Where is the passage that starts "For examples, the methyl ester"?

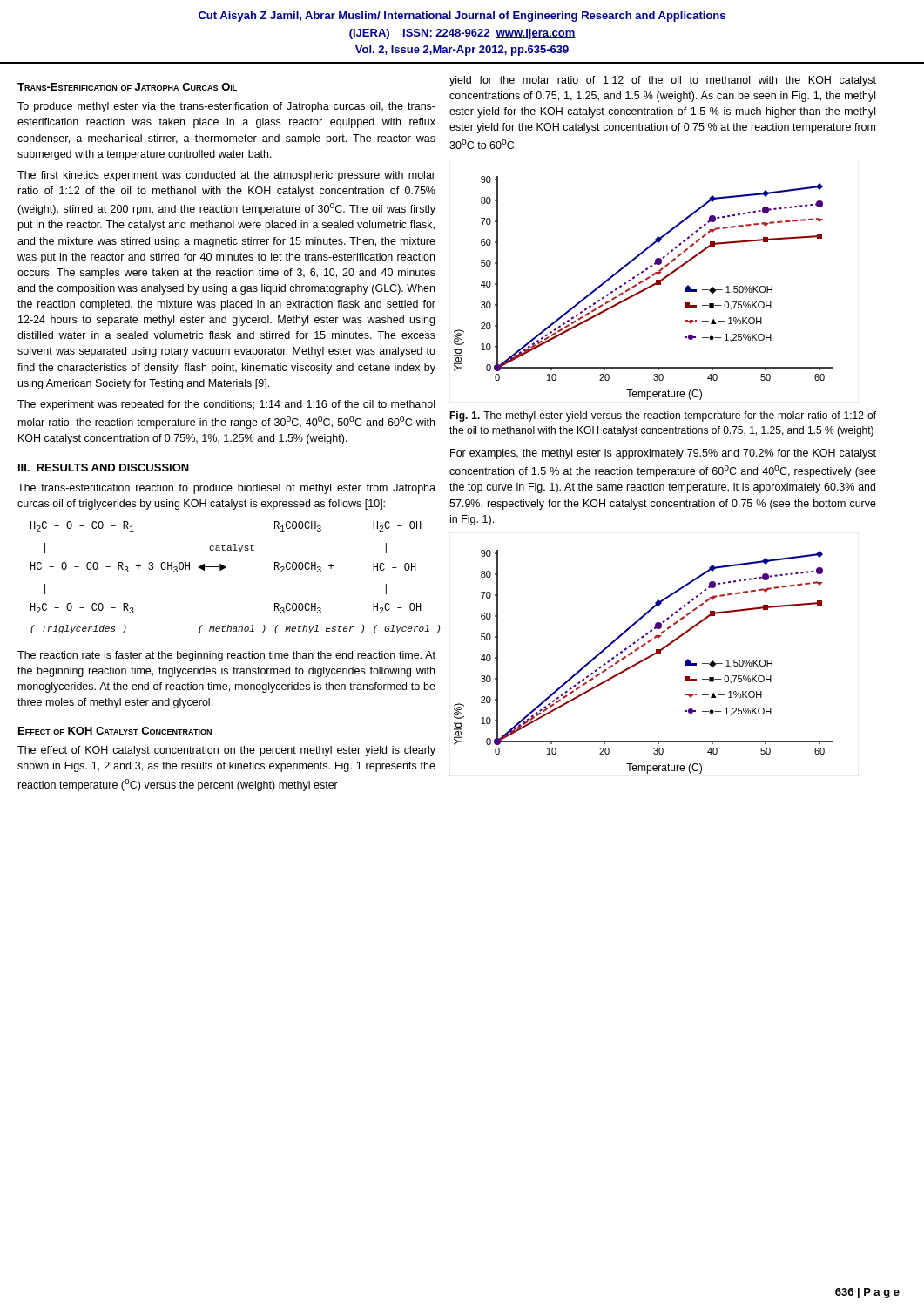[663, 486]
